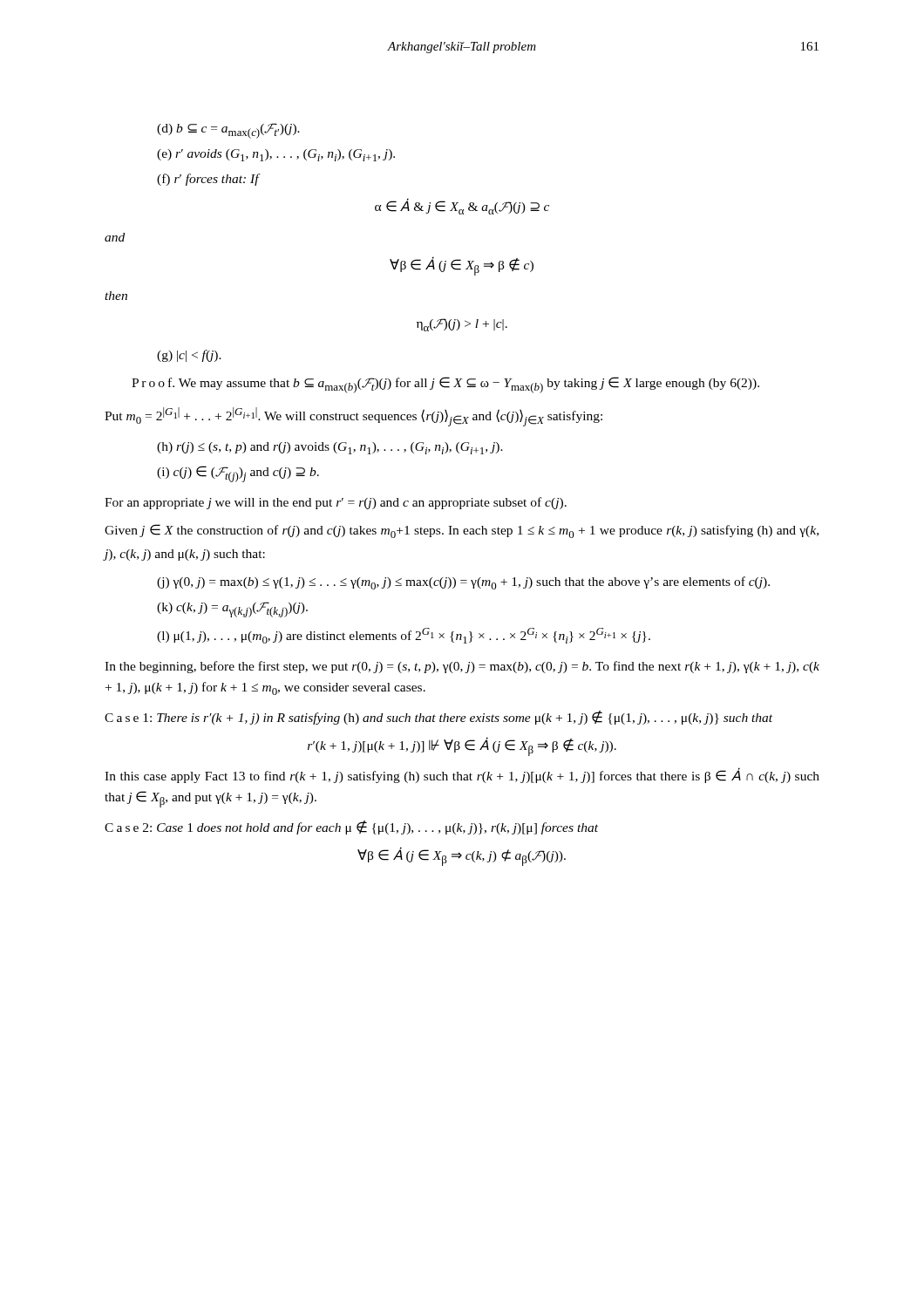Where does it say "ηα(𝓕)(j) > l + |c|."?
924x1308 pixels.
[x=462, y=325]
